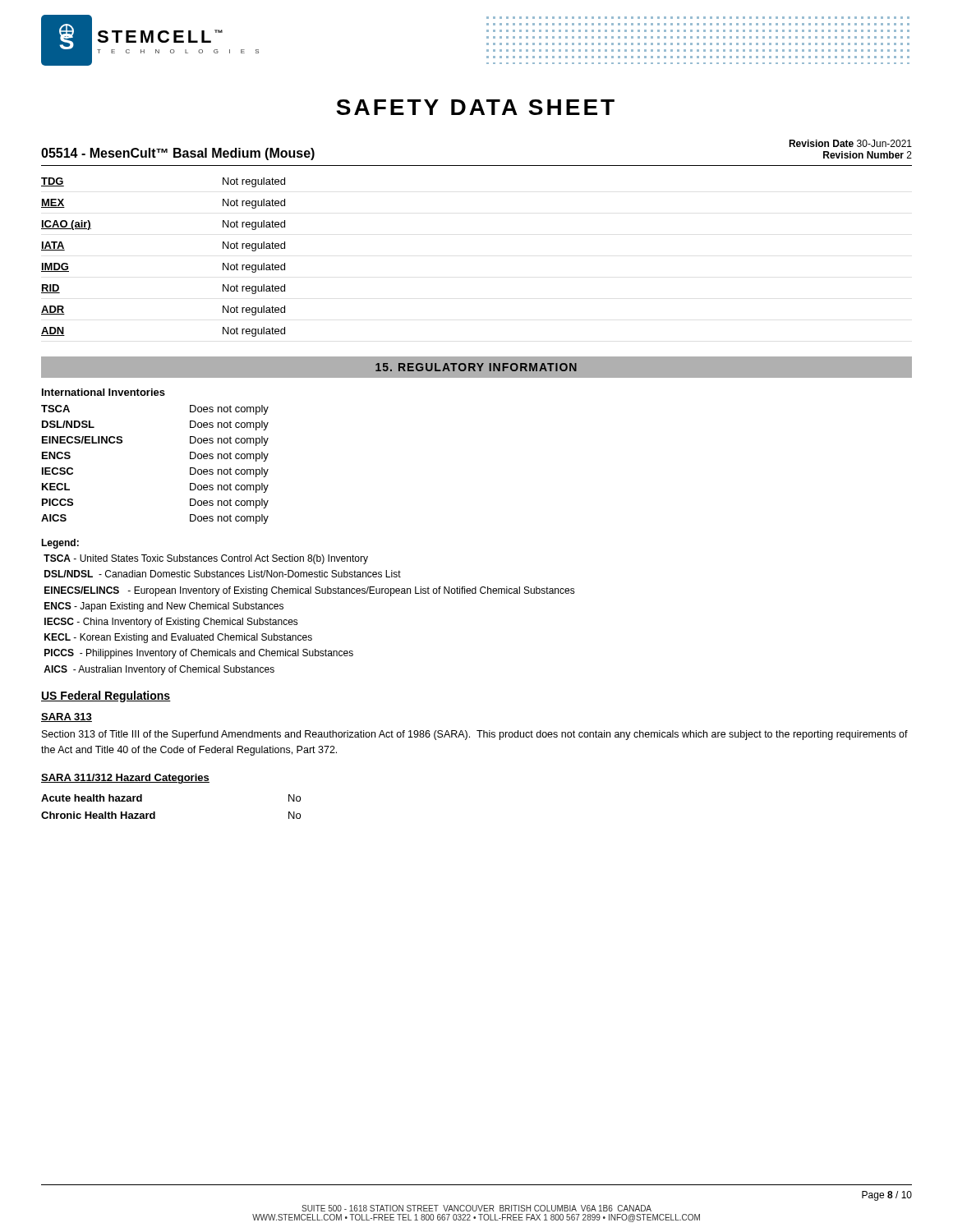Viewport: 953px width, 1232px height.
Task: Find the block starting "SAFETY DATA SHEET"
Action: pos(476,107)
